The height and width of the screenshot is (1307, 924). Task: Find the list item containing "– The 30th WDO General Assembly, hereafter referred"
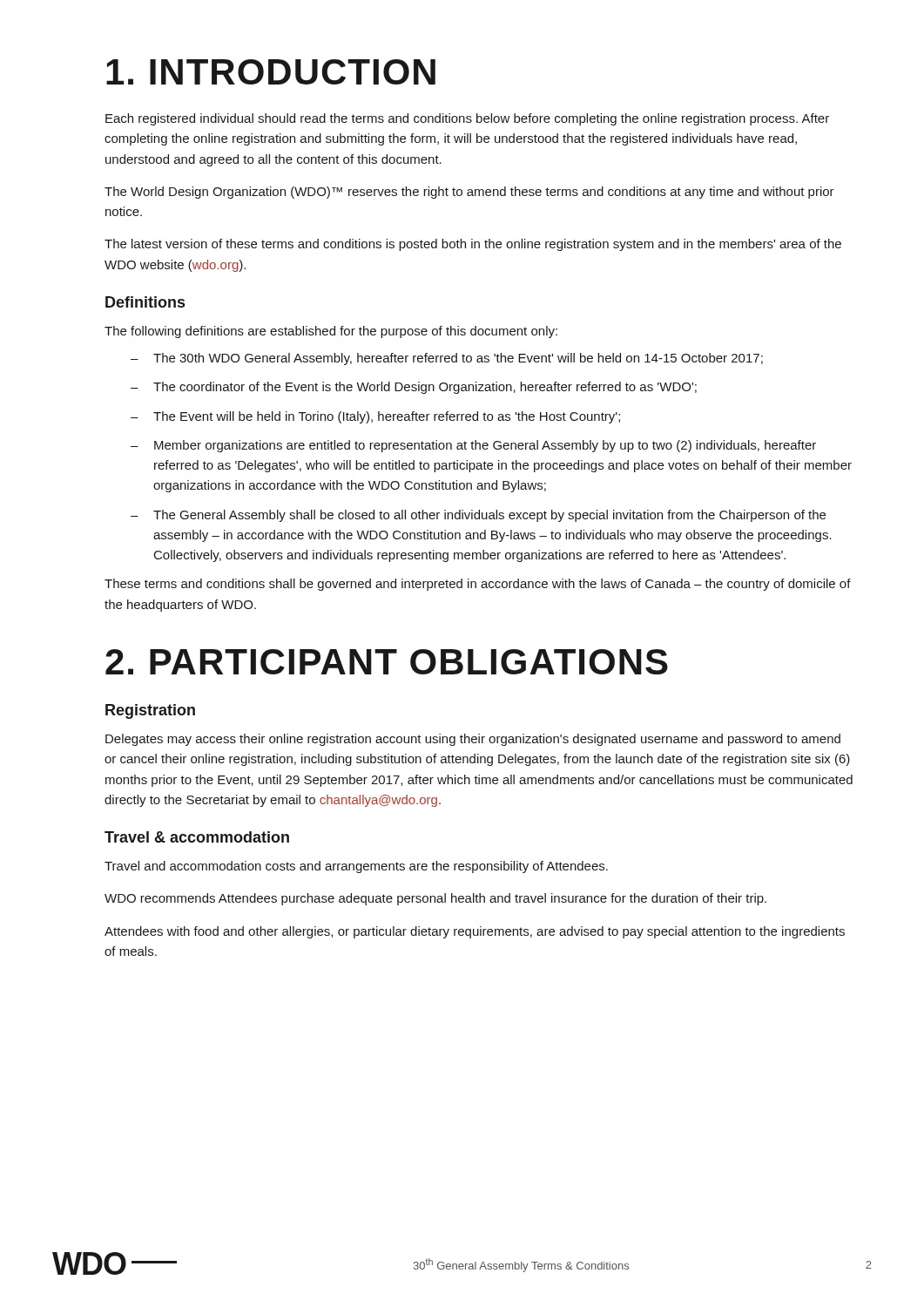tap(447, 358)
